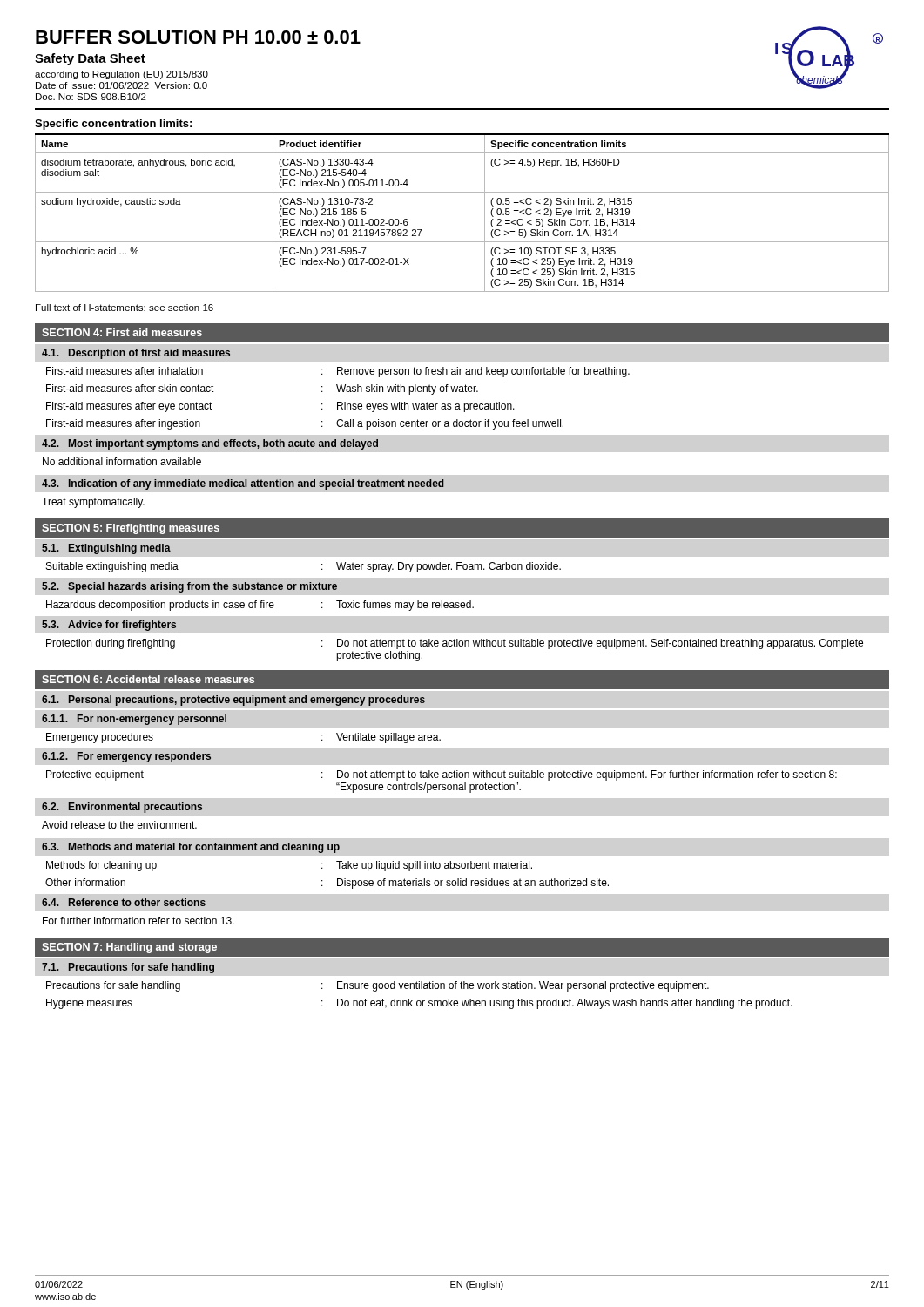Click the section header that begins "7.1. Precautions for"
924x1307 pixels.
point(128,967)
